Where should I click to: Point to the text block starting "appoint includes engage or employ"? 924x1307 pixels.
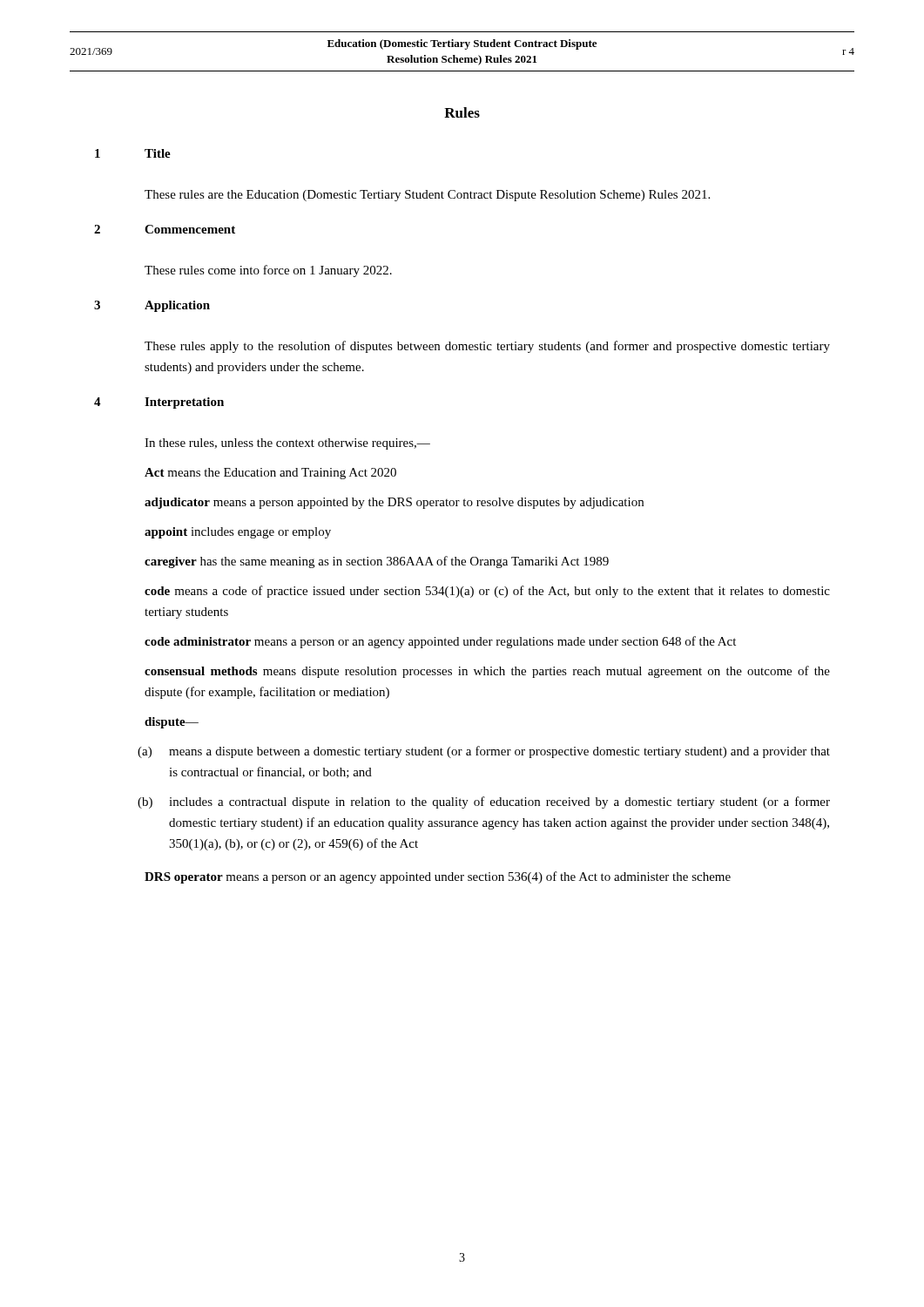pos(238,531)
